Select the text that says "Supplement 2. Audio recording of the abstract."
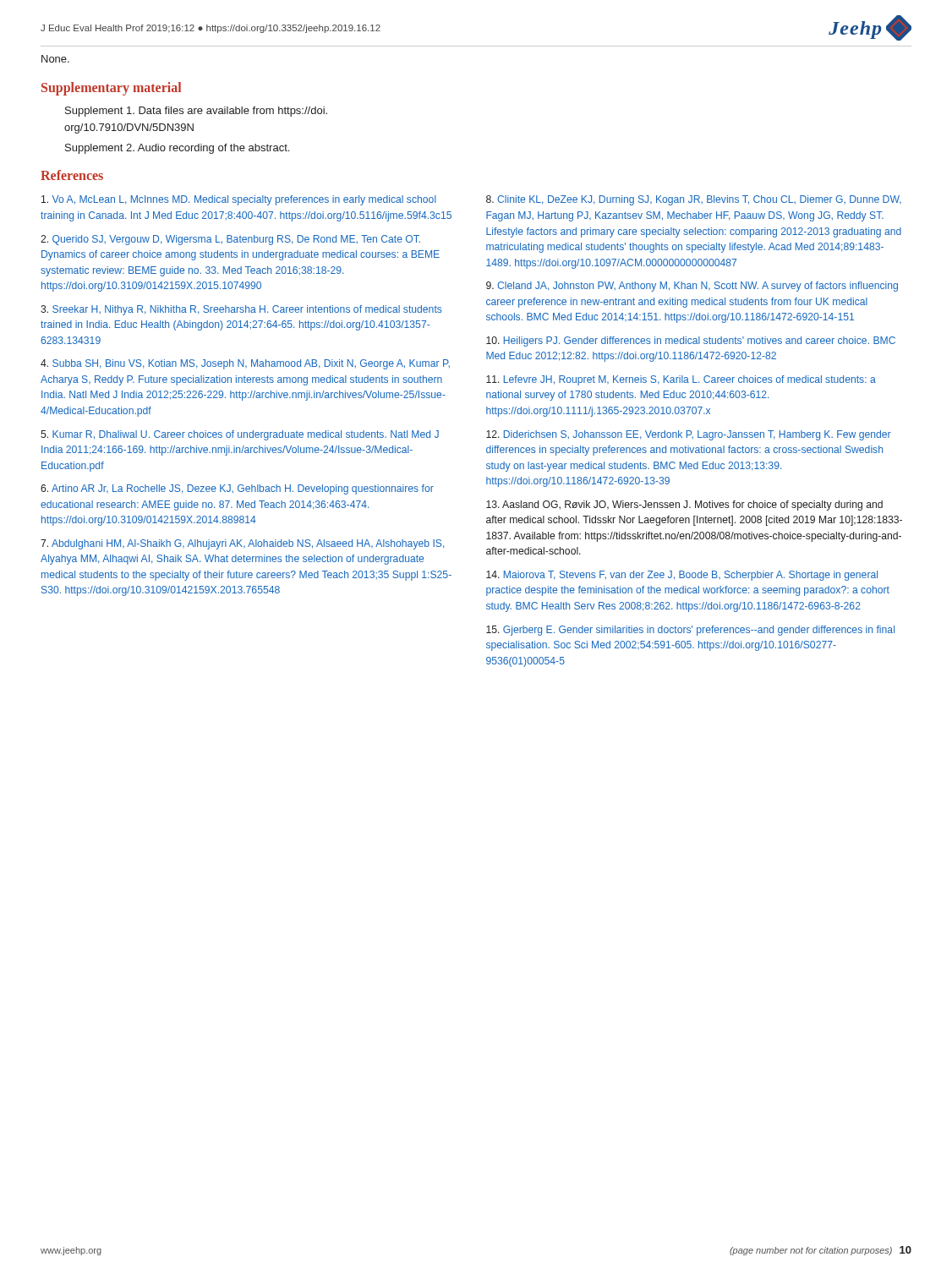 pos(177,148)
